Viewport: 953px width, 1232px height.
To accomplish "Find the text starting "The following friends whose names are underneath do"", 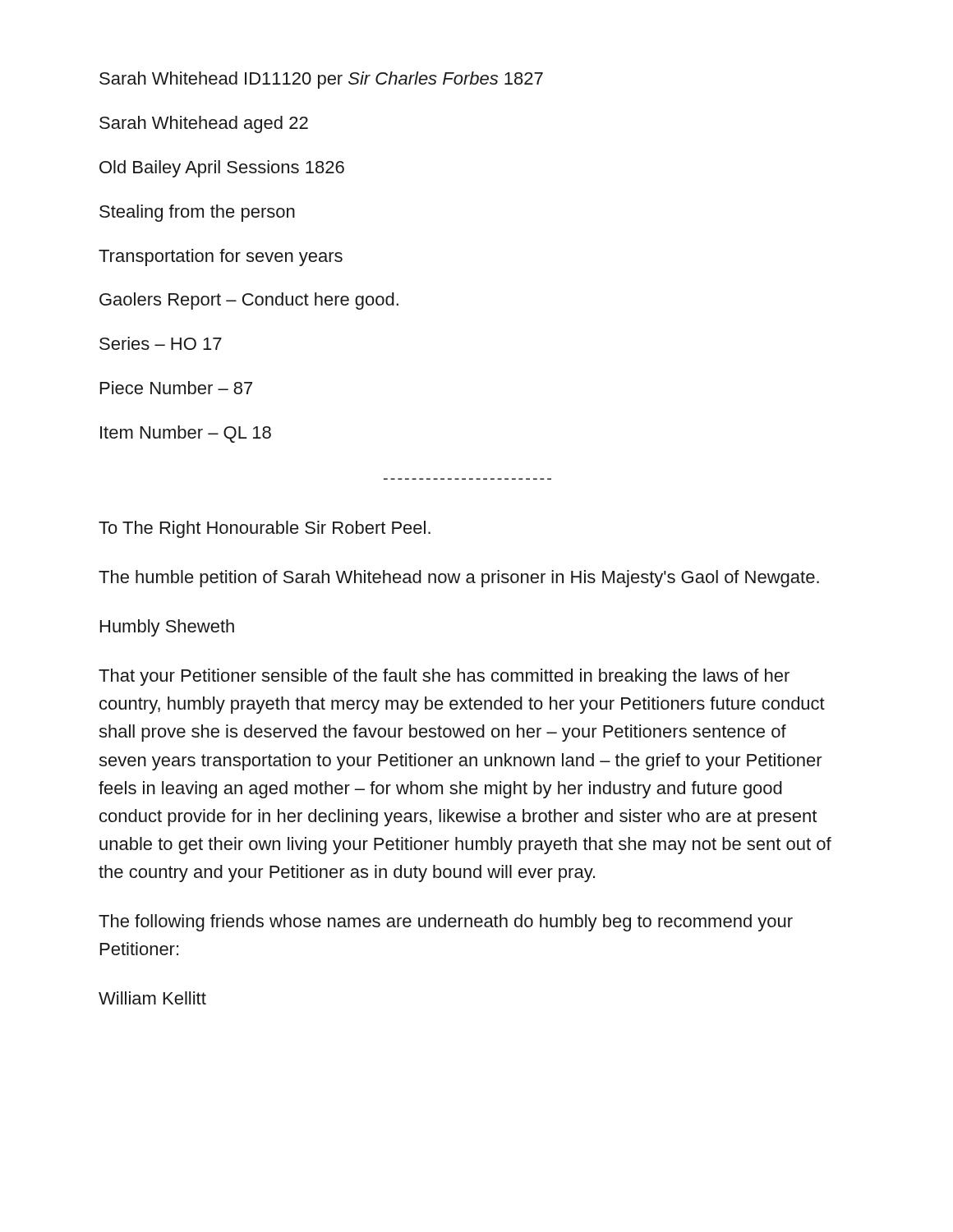I will click(446, 935).
